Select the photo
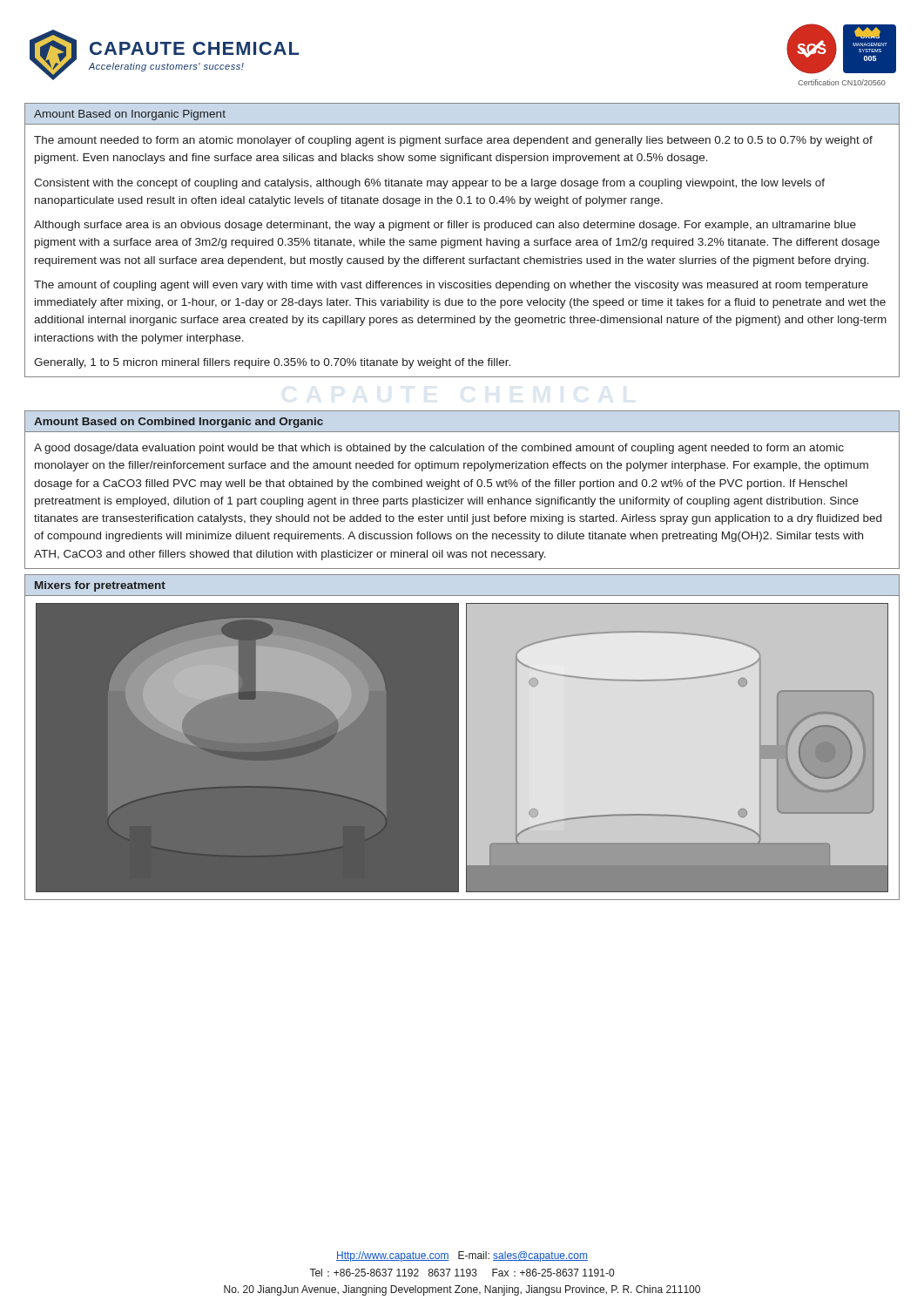924x1307 pixels. 462,747
